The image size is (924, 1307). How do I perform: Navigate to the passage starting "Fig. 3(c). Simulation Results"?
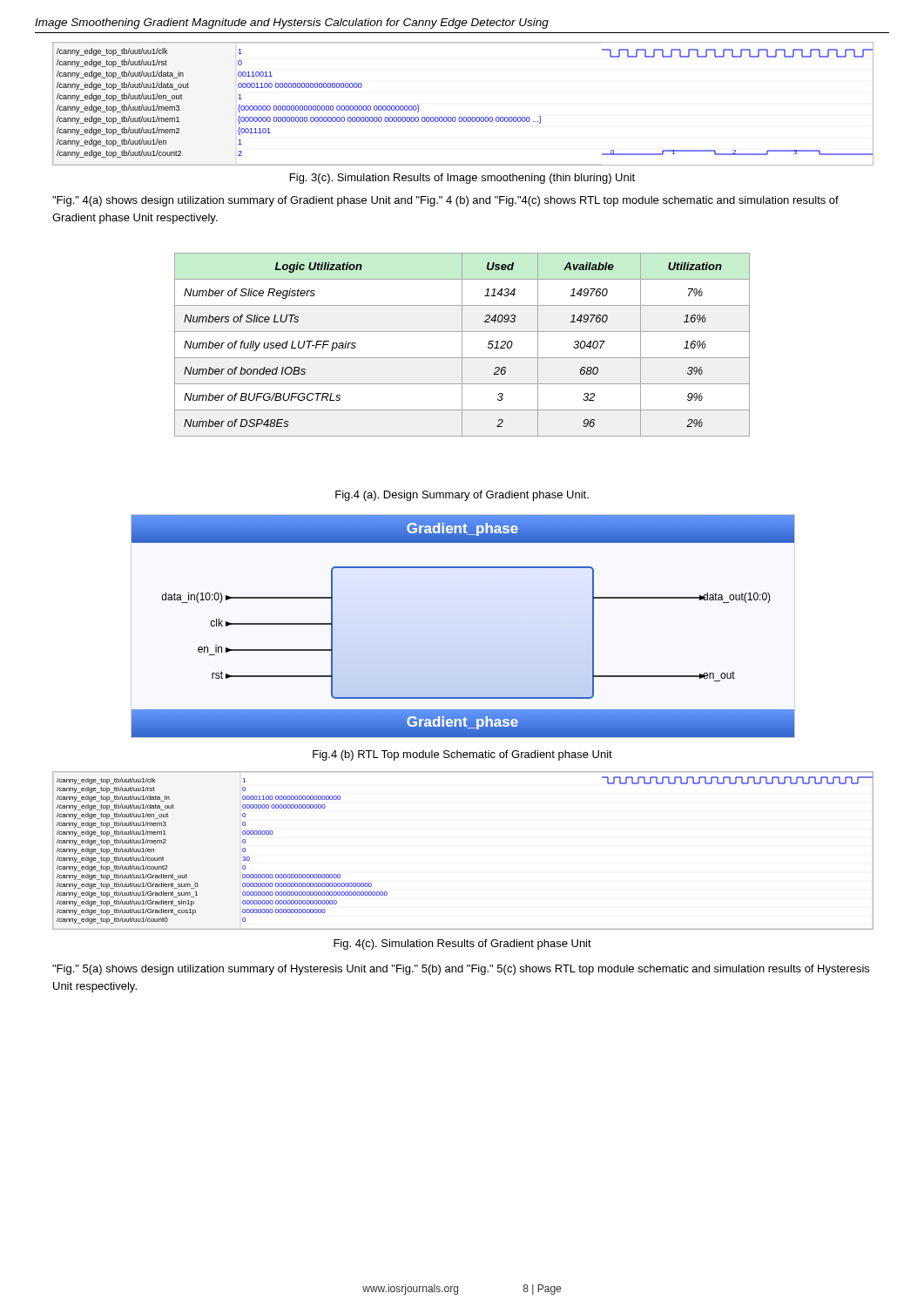[x=462, y=177]
